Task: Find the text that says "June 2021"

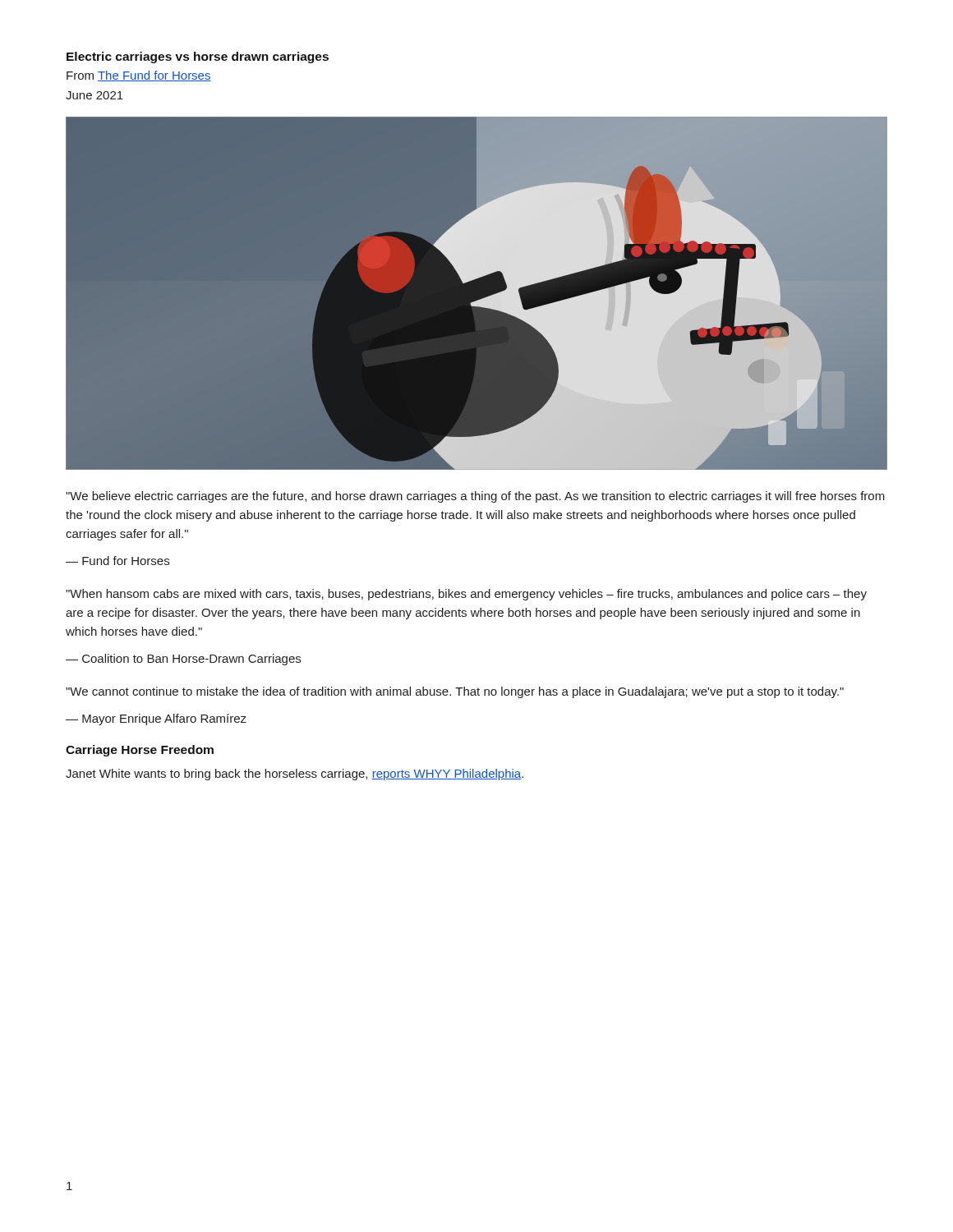Action: [x=95, y=95]
